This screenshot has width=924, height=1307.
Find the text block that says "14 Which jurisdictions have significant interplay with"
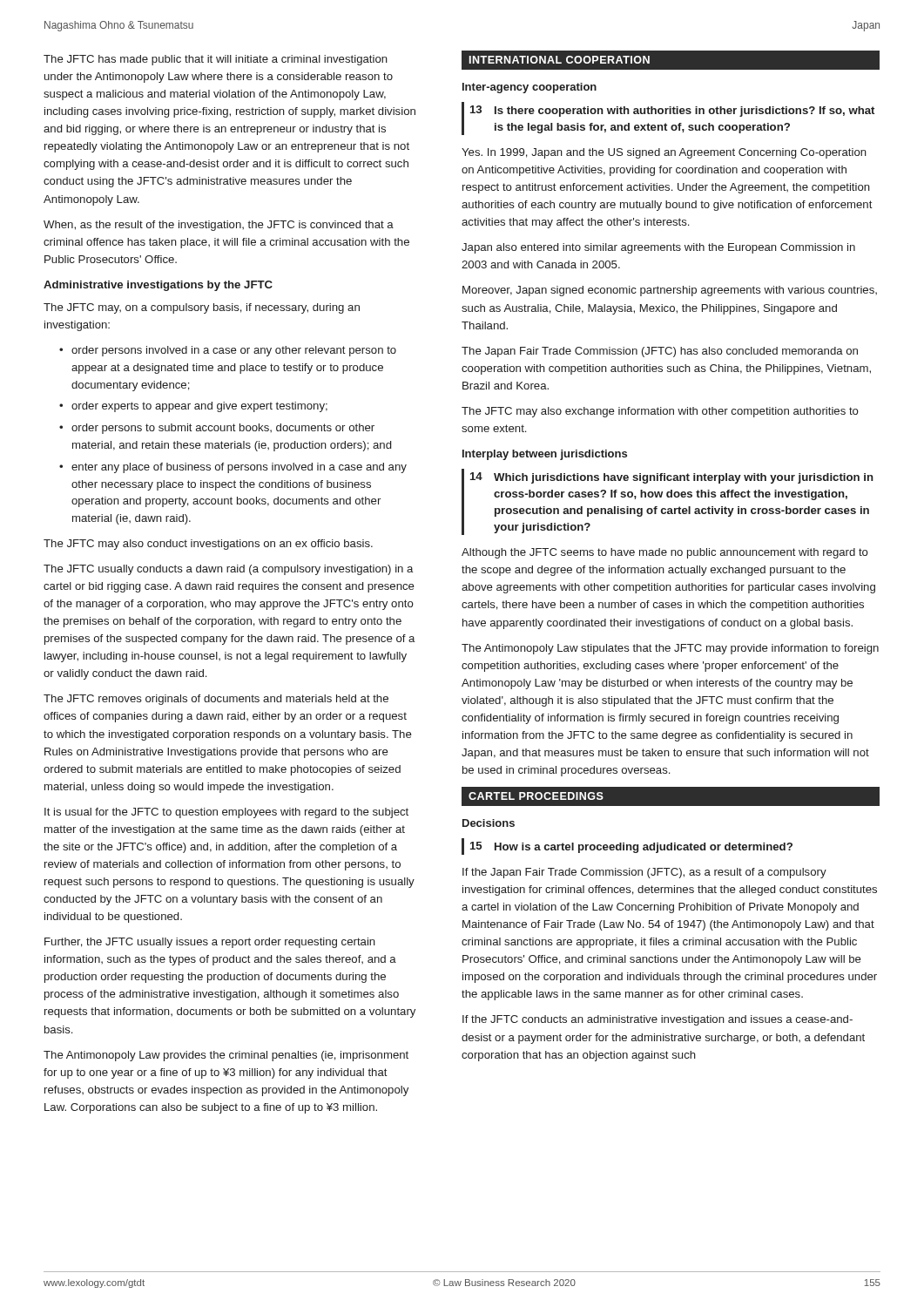click(671, 502)
